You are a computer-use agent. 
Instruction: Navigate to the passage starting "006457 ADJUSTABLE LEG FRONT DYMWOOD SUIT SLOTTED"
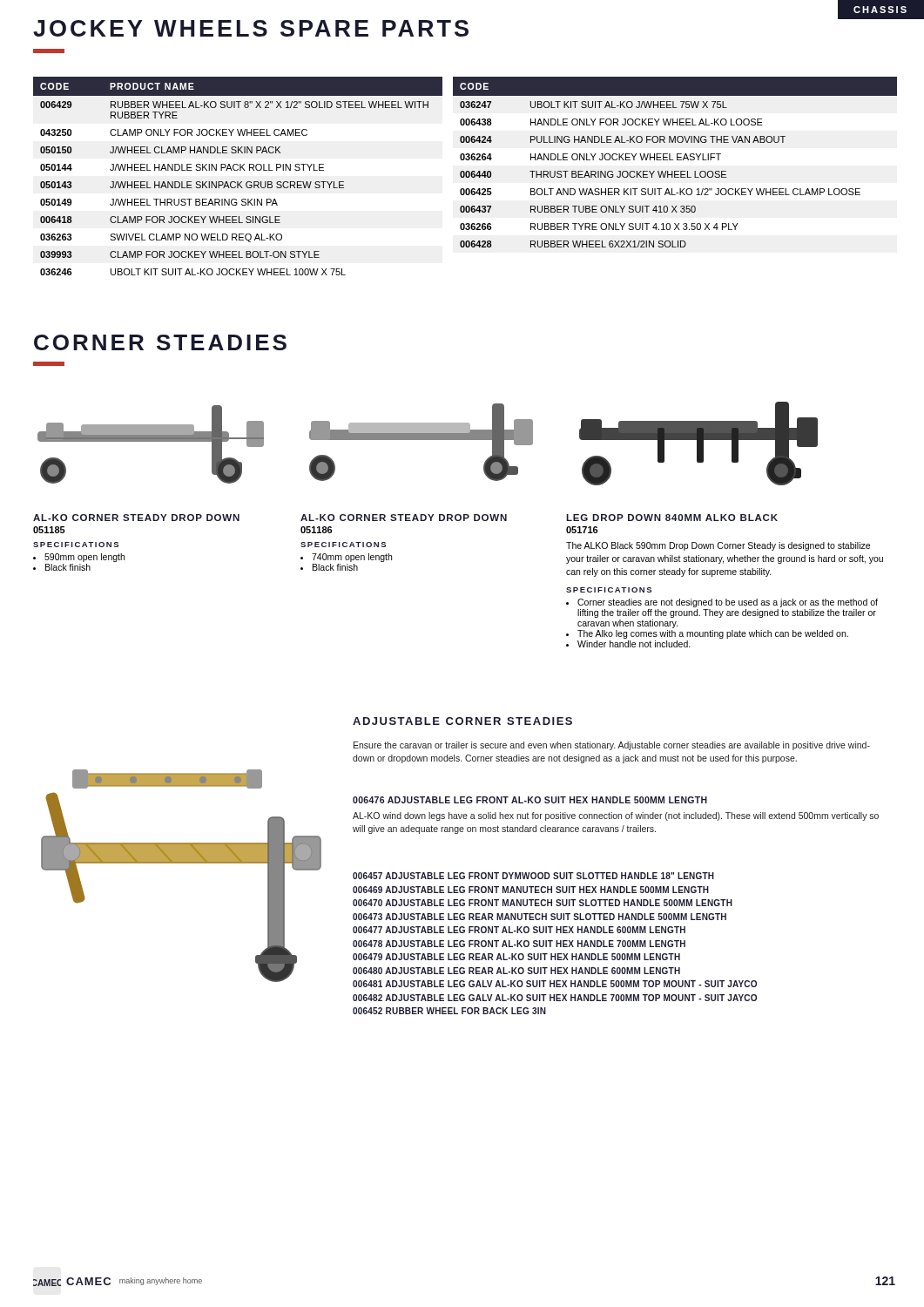coord(533,876)
